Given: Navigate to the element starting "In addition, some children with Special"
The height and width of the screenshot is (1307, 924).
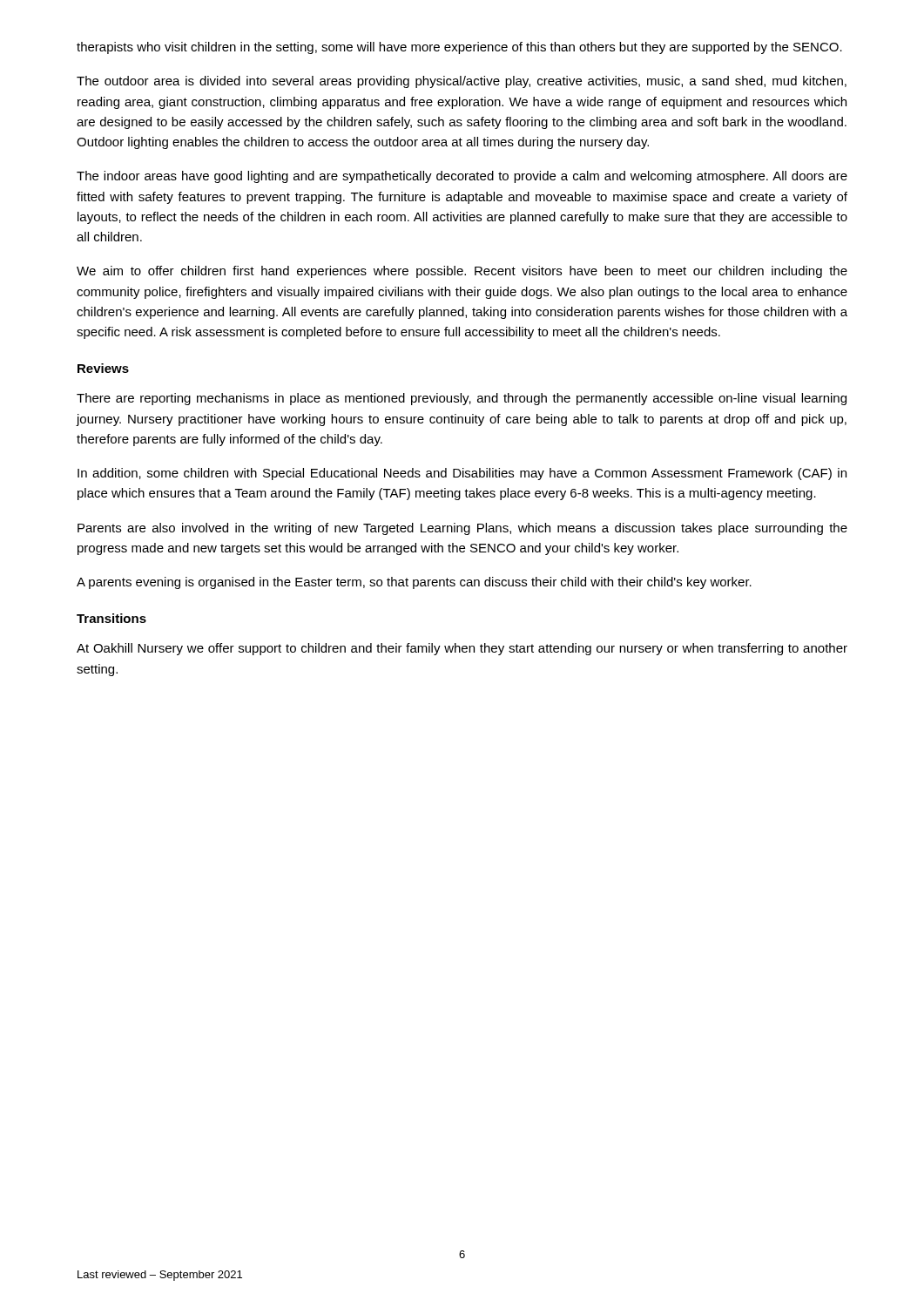Looking at the screenshot, I should click(x=462, y=483).
